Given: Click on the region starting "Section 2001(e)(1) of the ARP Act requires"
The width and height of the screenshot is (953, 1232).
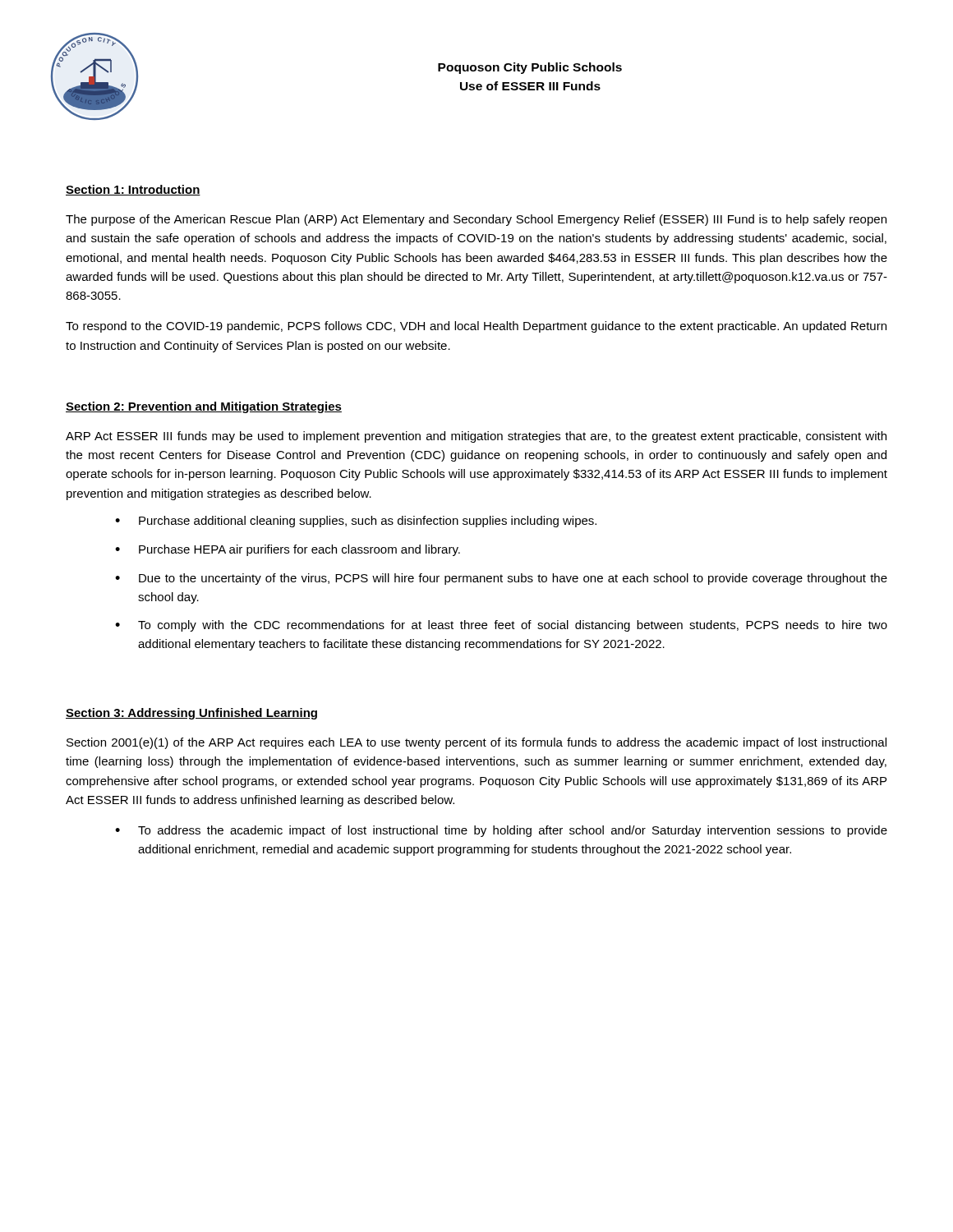Looking at the screenshot, I should 476,771.
